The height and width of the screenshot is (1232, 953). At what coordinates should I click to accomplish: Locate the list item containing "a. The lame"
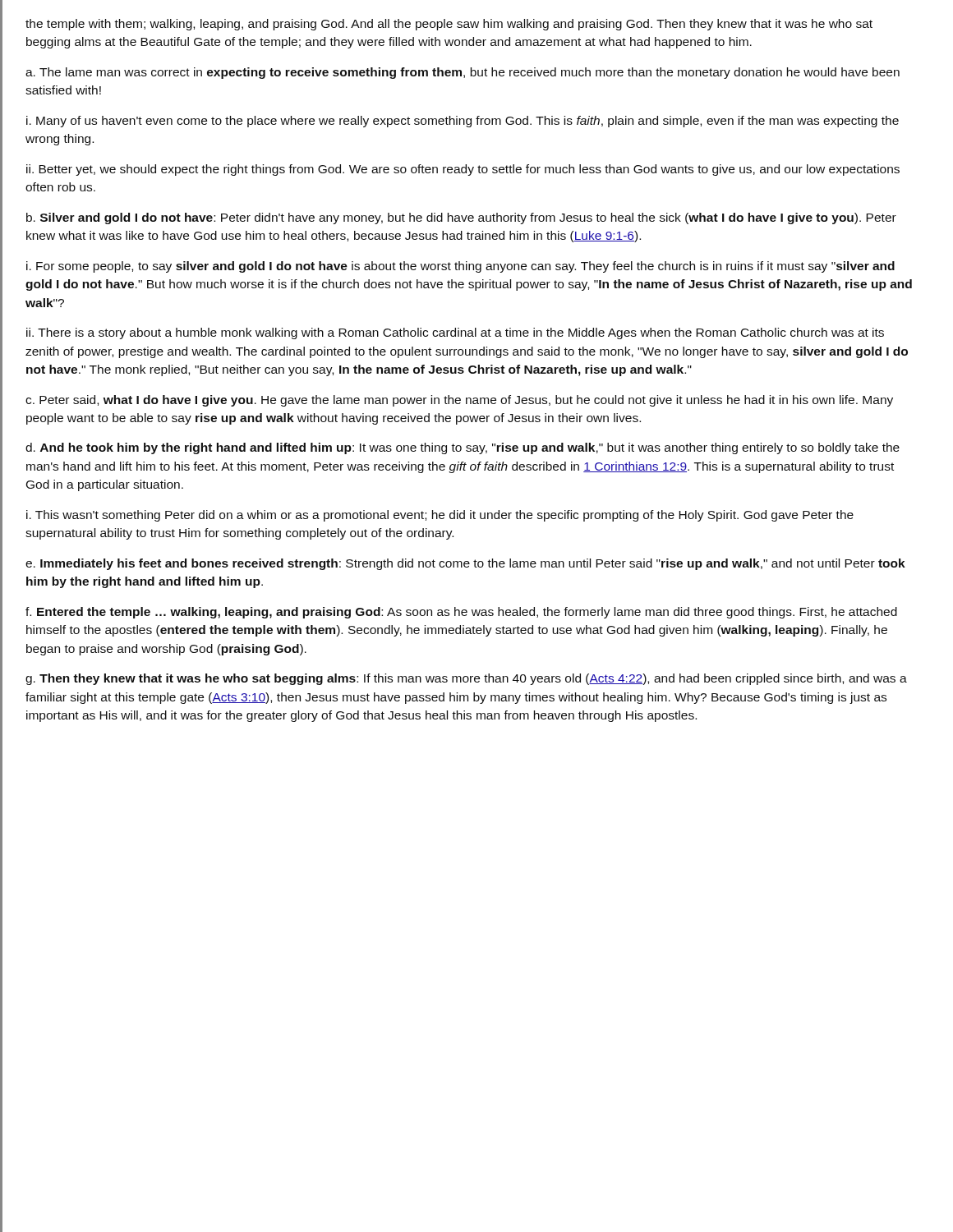click(x=463, y=81)
